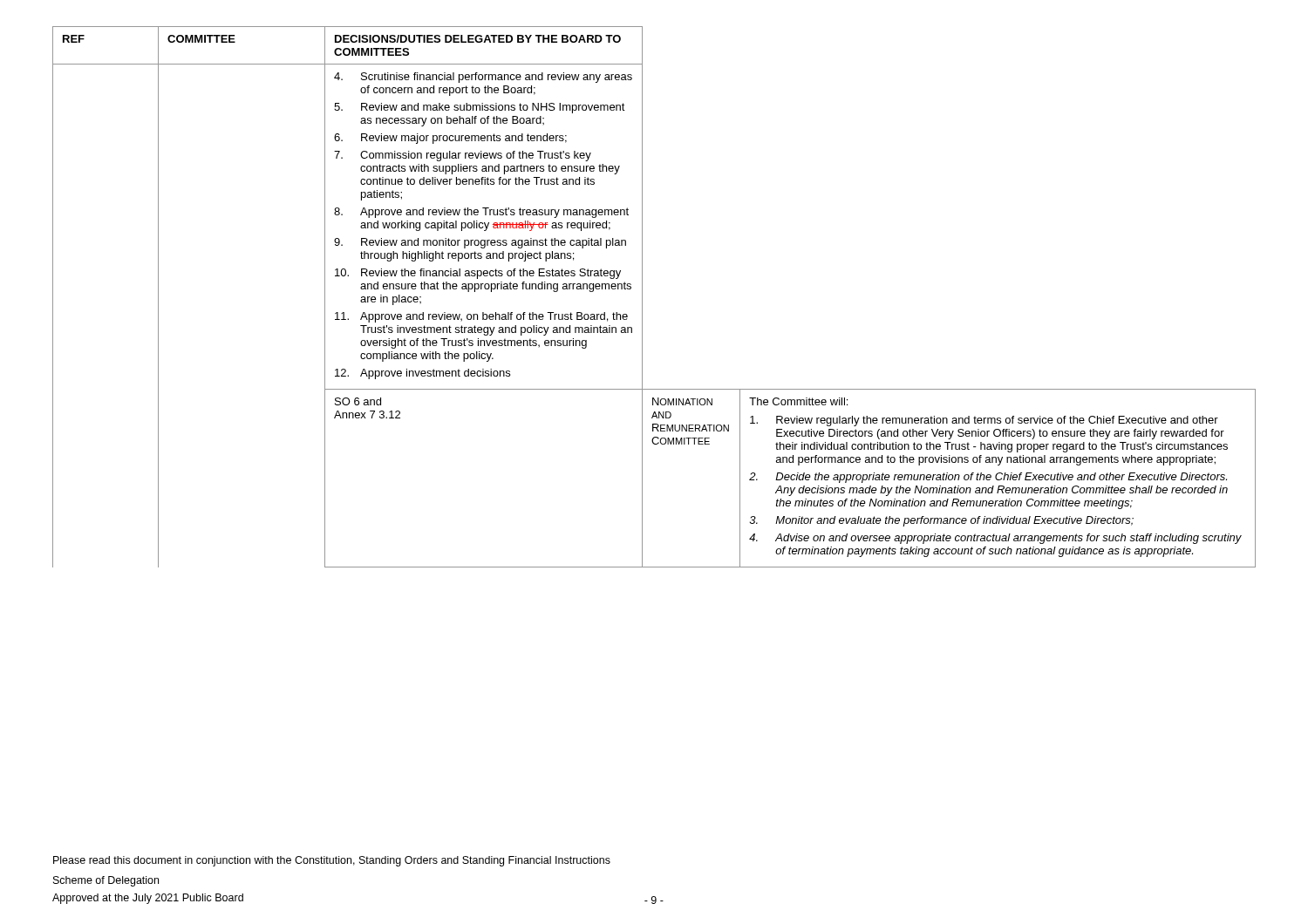Viewport: 1308px width, 924px height.
Task: Click on the footnote that says "Please read this document in"
Action: point(331,860)
